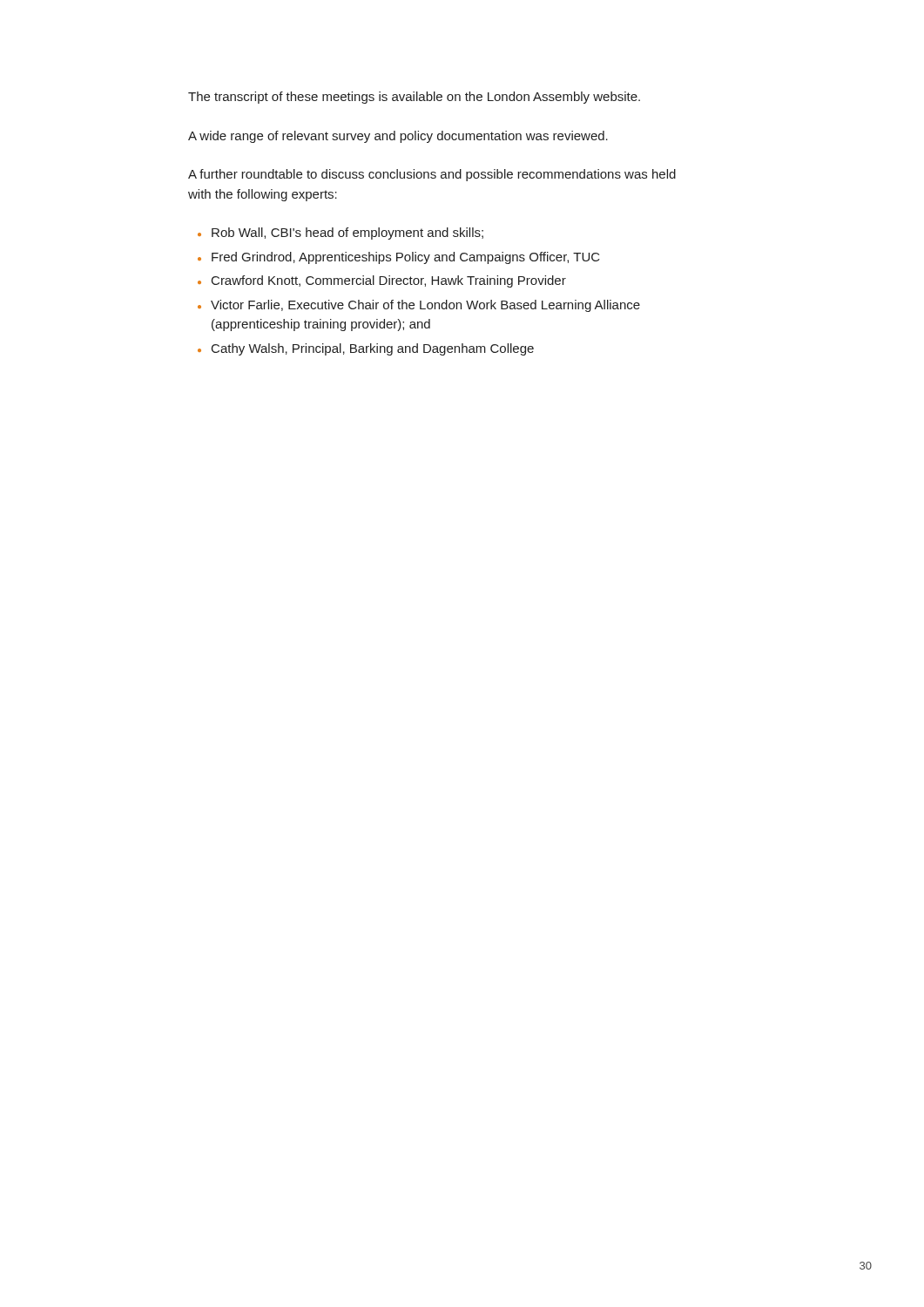Click on the list item containing "● Rob Wall, CBI's head of employment and"
The image size is (924, 1307).
445,233
